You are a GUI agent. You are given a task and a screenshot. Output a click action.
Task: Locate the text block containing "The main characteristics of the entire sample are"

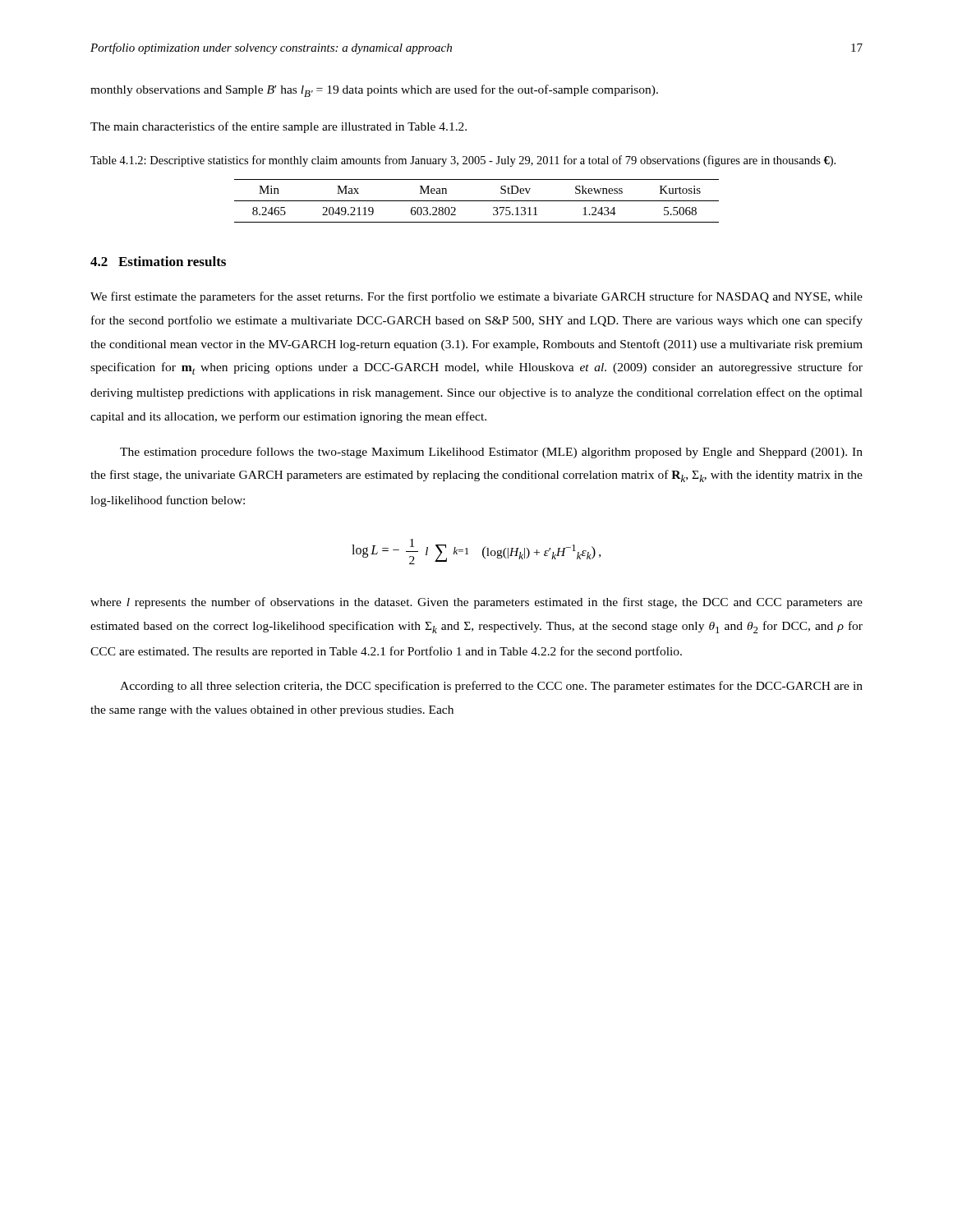[x=279, y=126]
